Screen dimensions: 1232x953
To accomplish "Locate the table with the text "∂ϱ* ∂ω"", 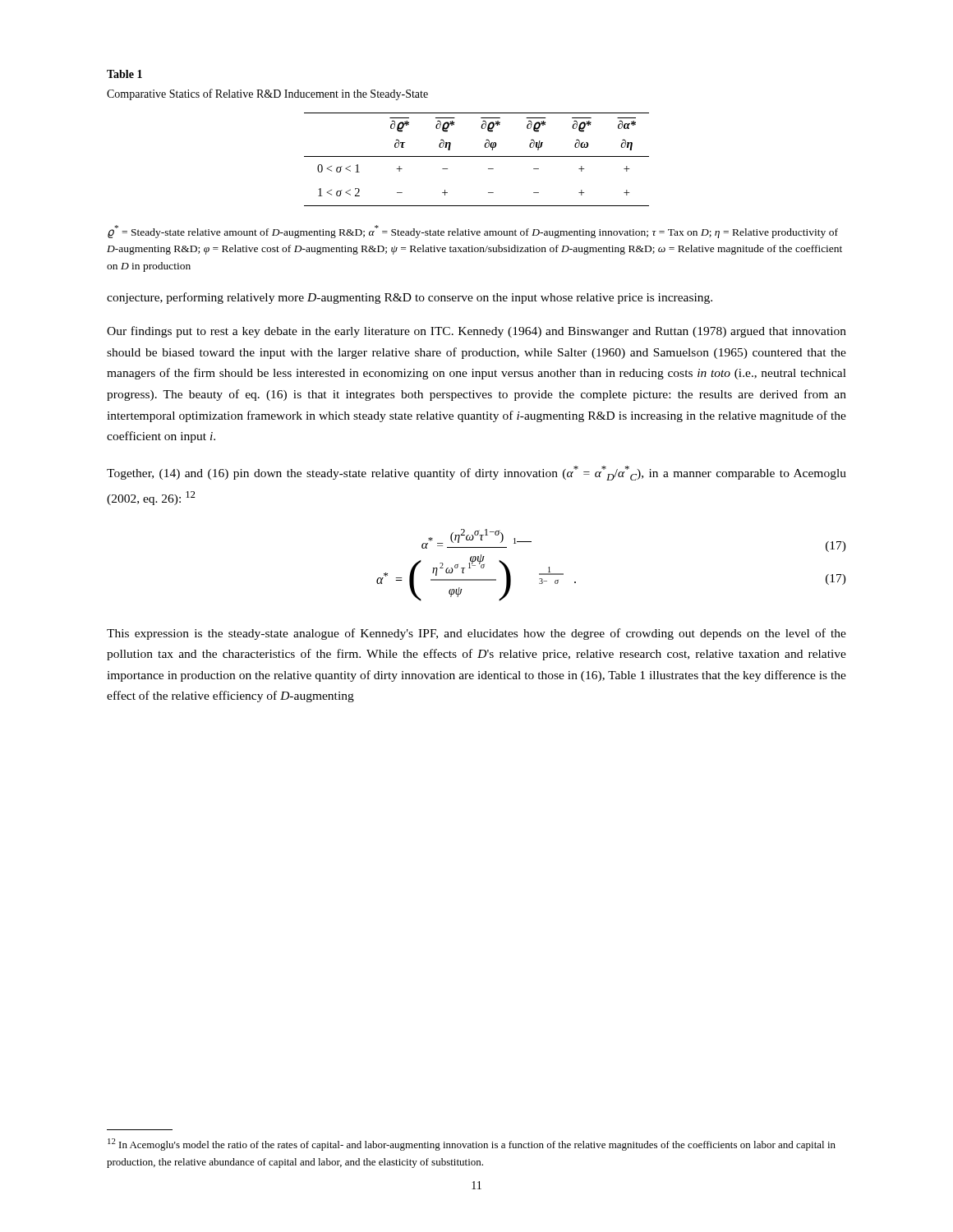I will point(476,136).
